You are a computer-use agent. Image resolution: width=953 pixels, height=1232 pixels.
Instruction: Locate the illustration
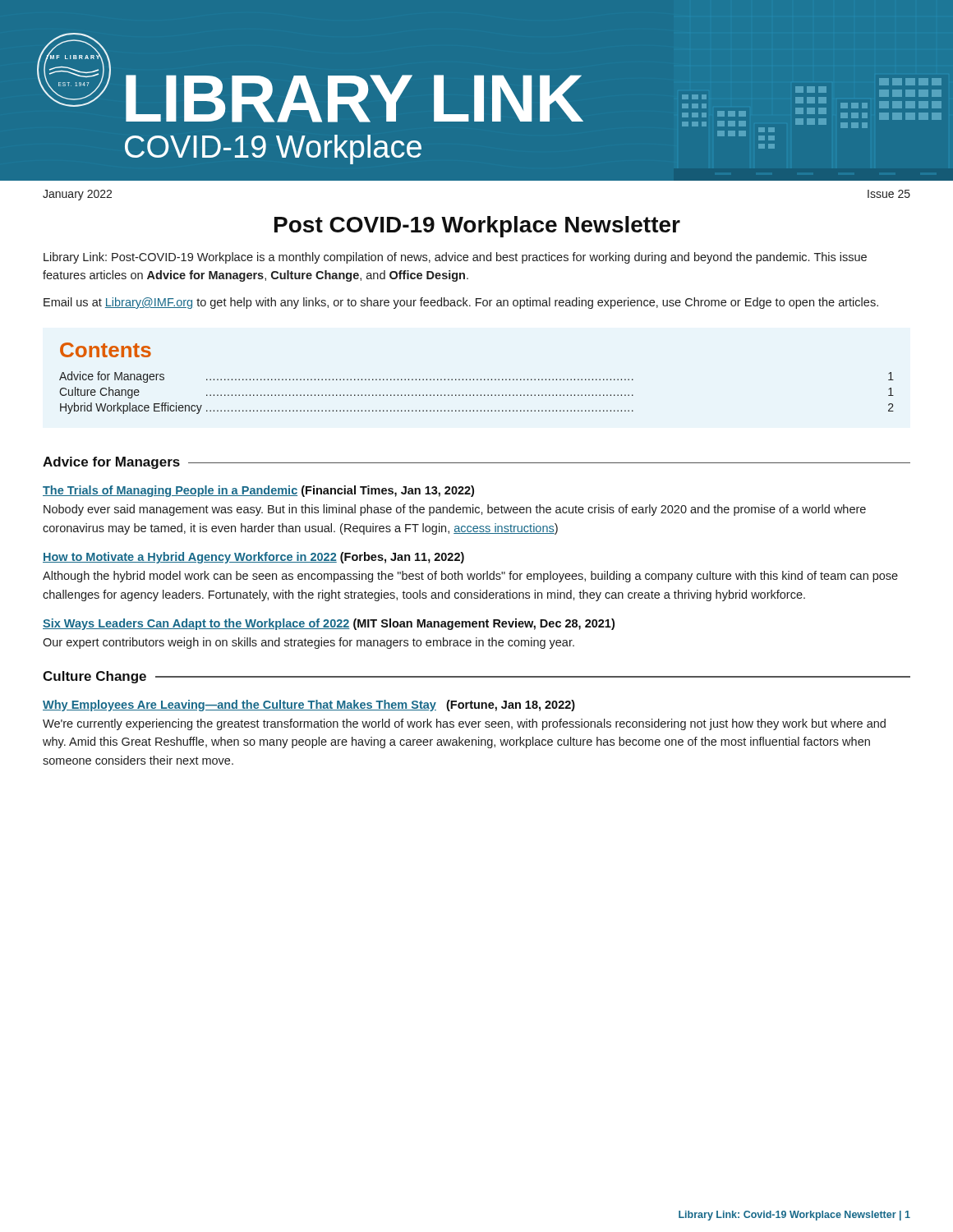[x=476, y=90]
